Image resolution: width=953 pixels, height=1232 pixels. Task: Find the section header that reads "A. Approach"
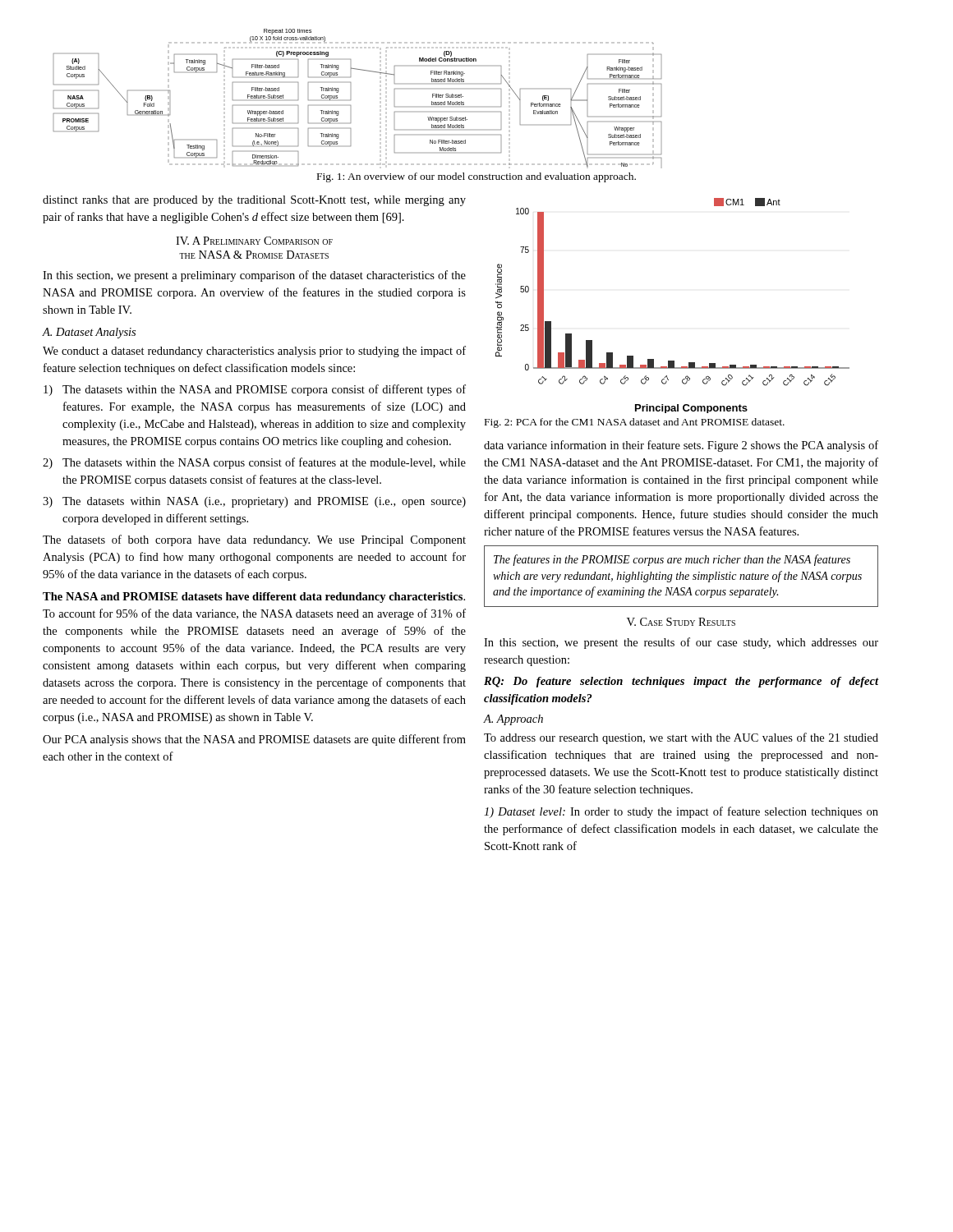tap(514, 719)
